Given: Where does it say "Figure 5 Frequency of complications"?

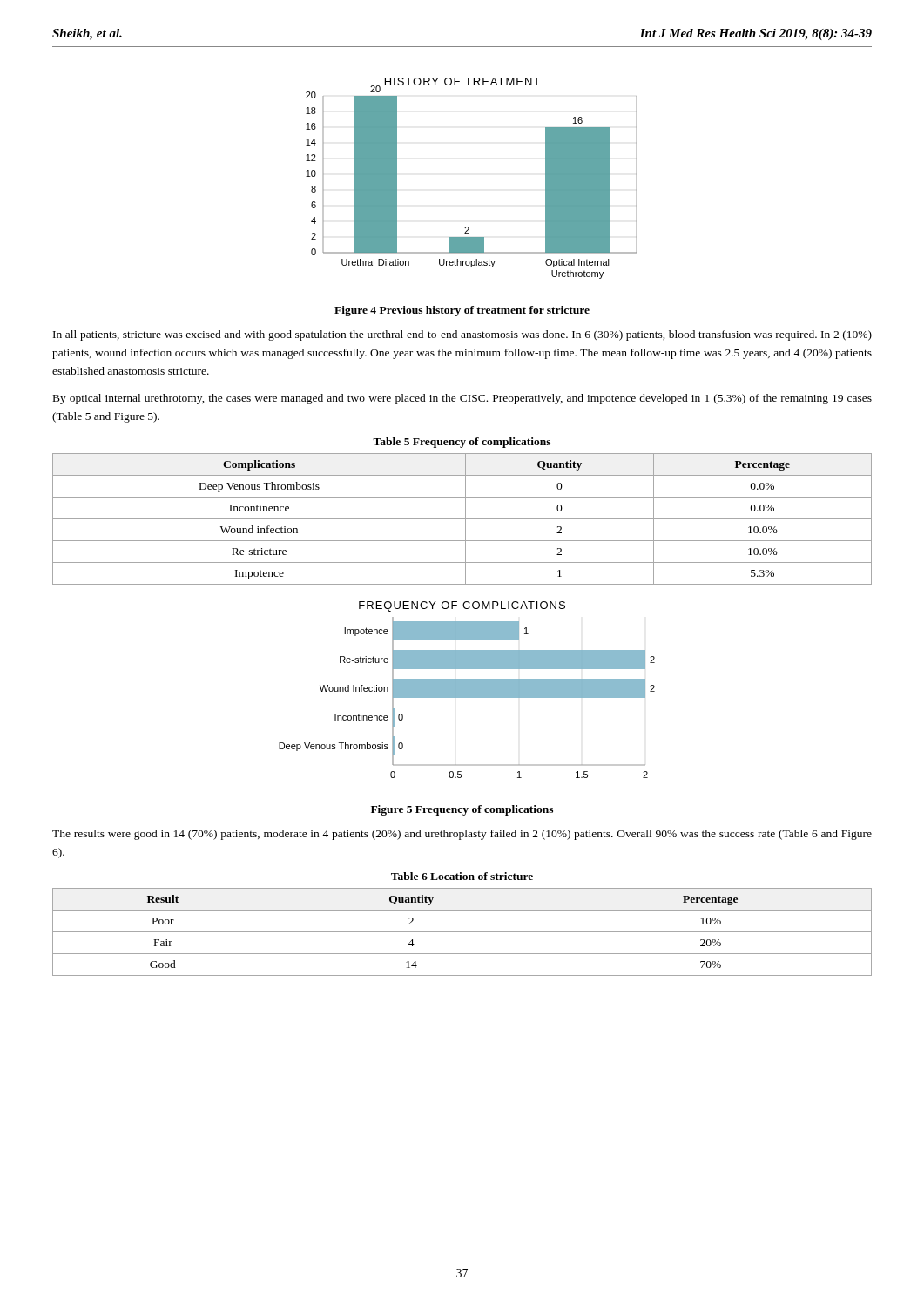Looking at the screenshot, I should pyautogui.click(x=462, y=809).
